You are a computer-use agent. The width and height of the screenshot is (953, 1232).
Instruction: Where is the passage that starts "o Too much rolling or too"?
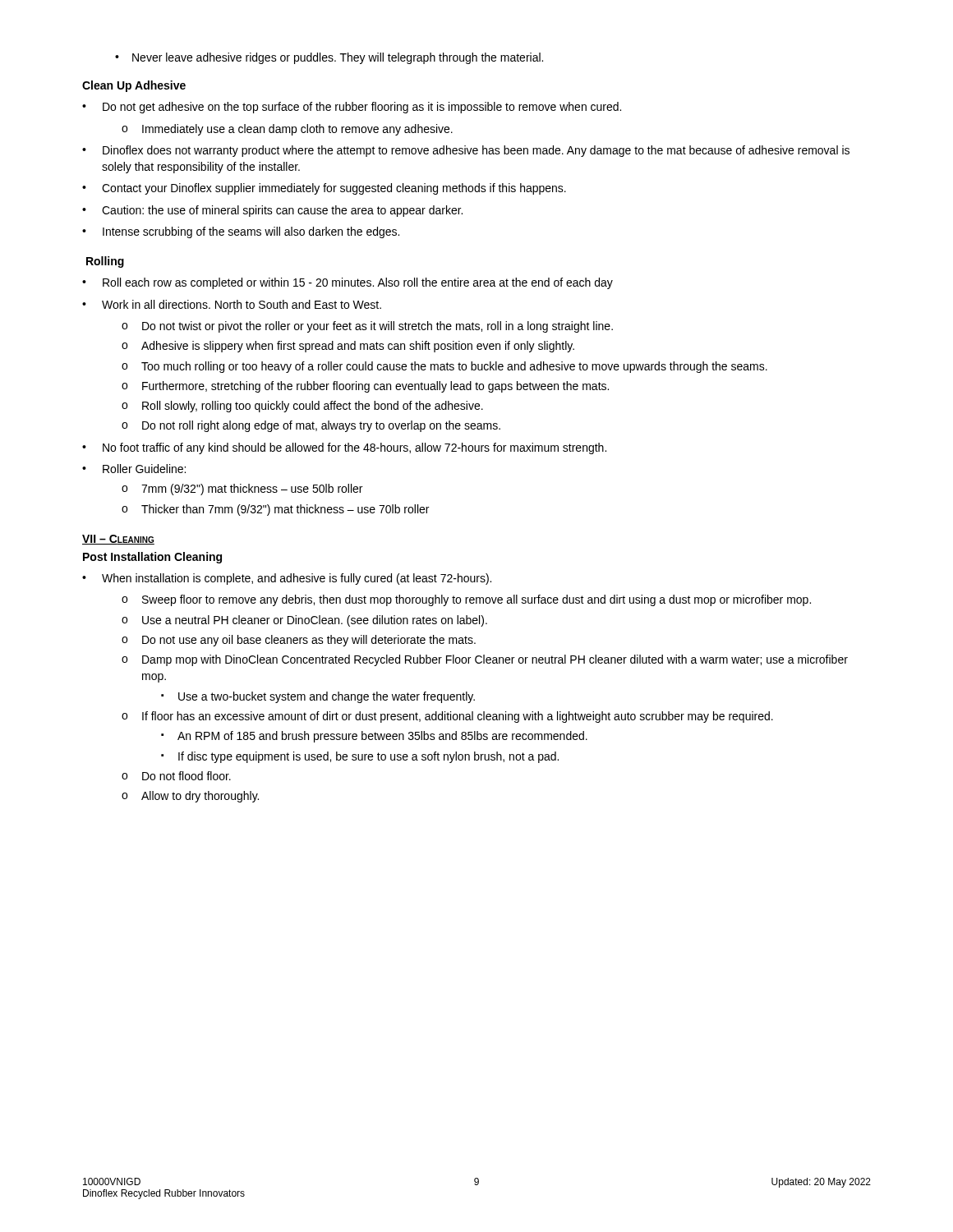496,366
